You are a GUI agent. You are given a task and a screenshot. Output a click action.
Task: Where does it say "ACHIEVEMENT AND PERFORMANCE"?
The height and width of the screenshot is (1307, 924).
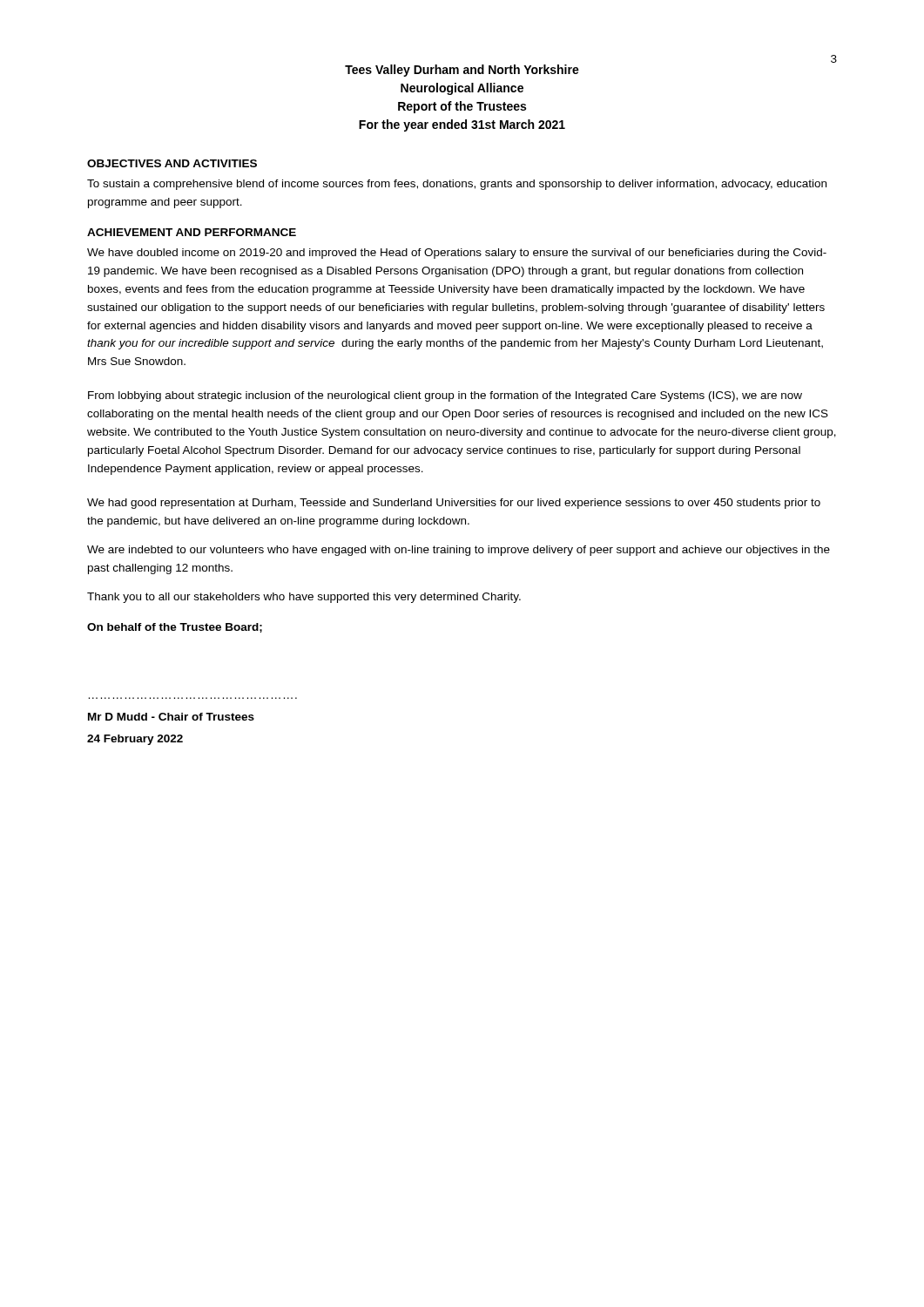tap(192, 232)
